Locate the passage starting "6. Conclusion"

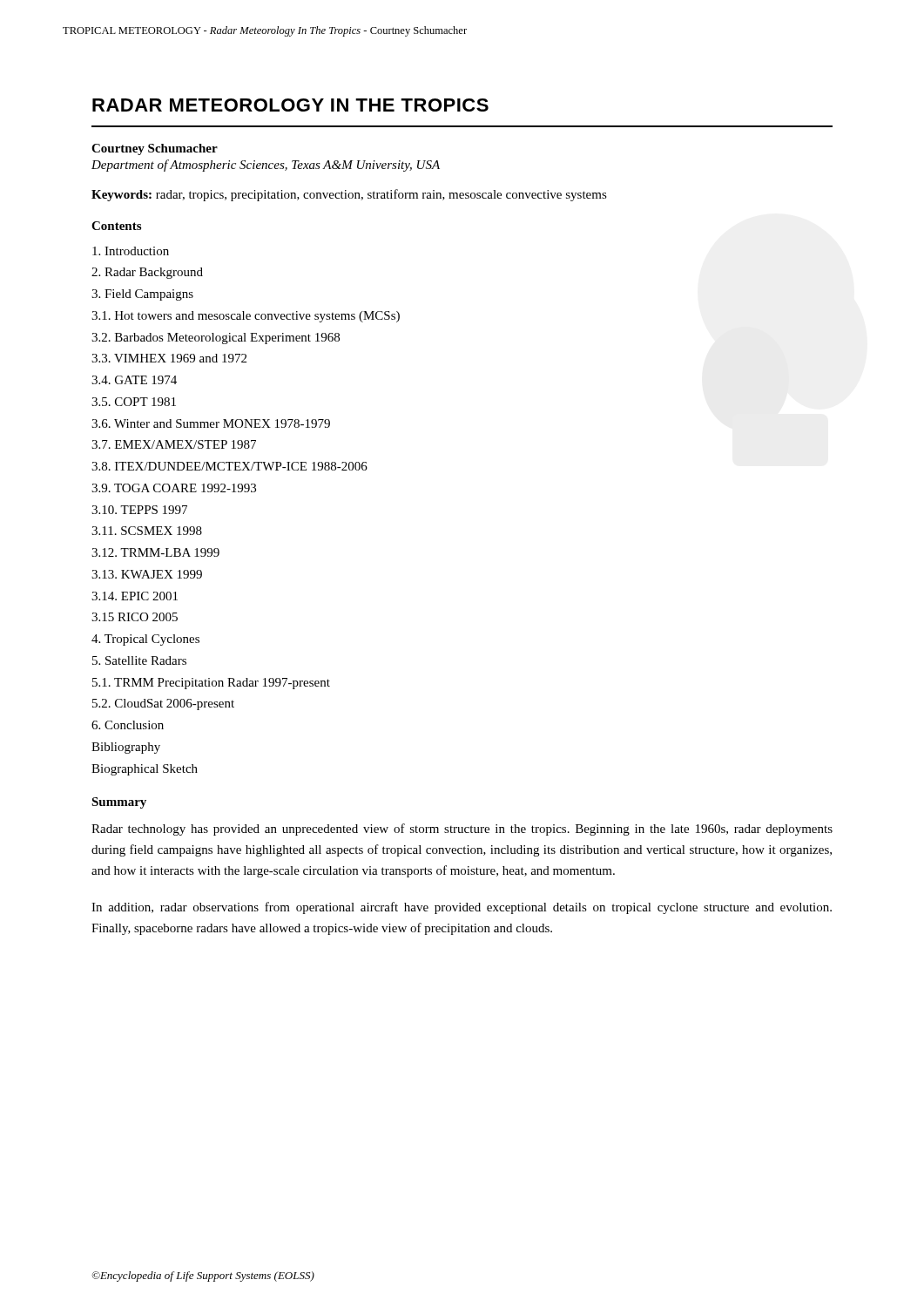[x=128, y=725]
